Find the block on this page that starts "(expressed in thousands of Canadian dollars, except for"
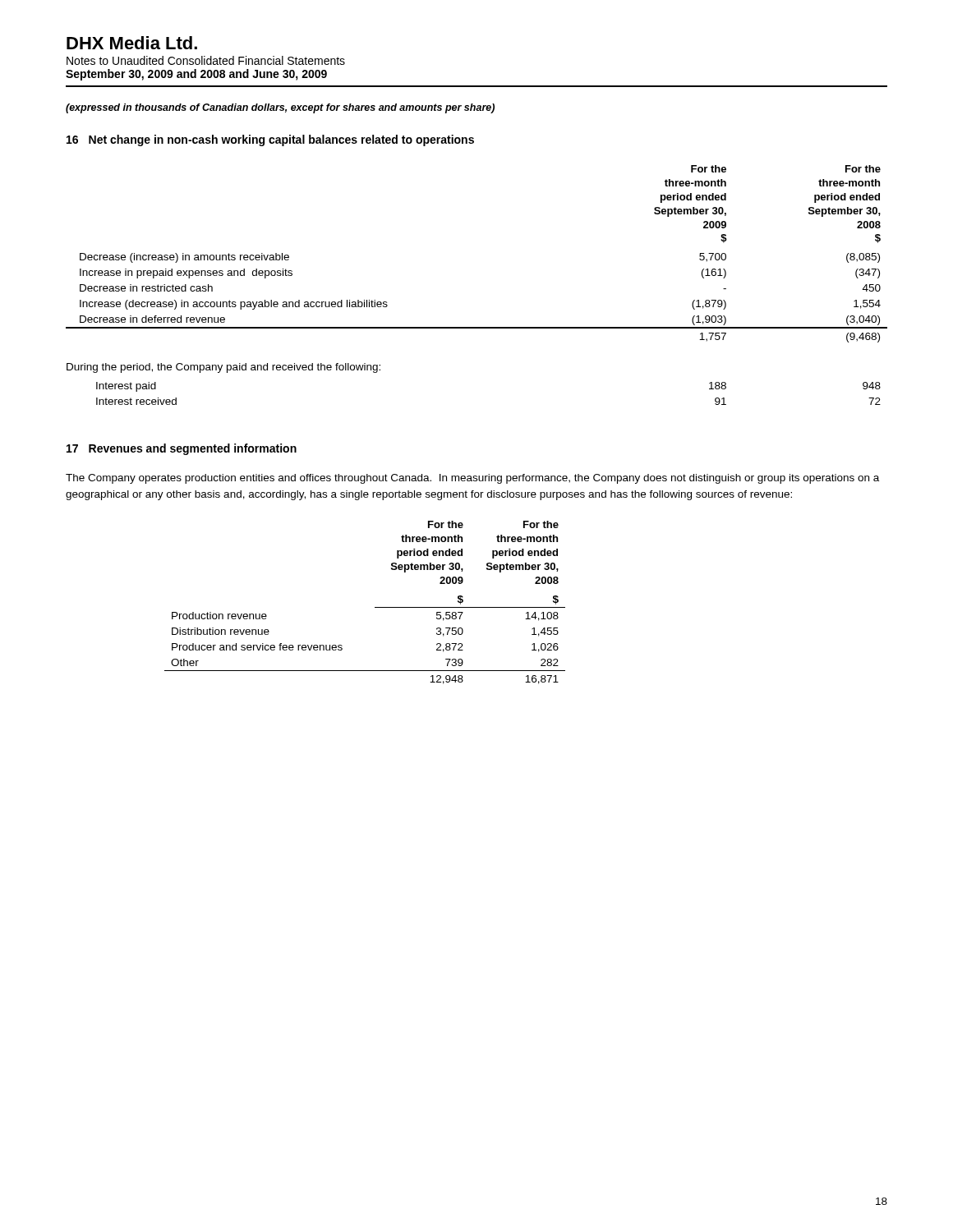Viewport: 953px width, 1232px height. [280, 108]
